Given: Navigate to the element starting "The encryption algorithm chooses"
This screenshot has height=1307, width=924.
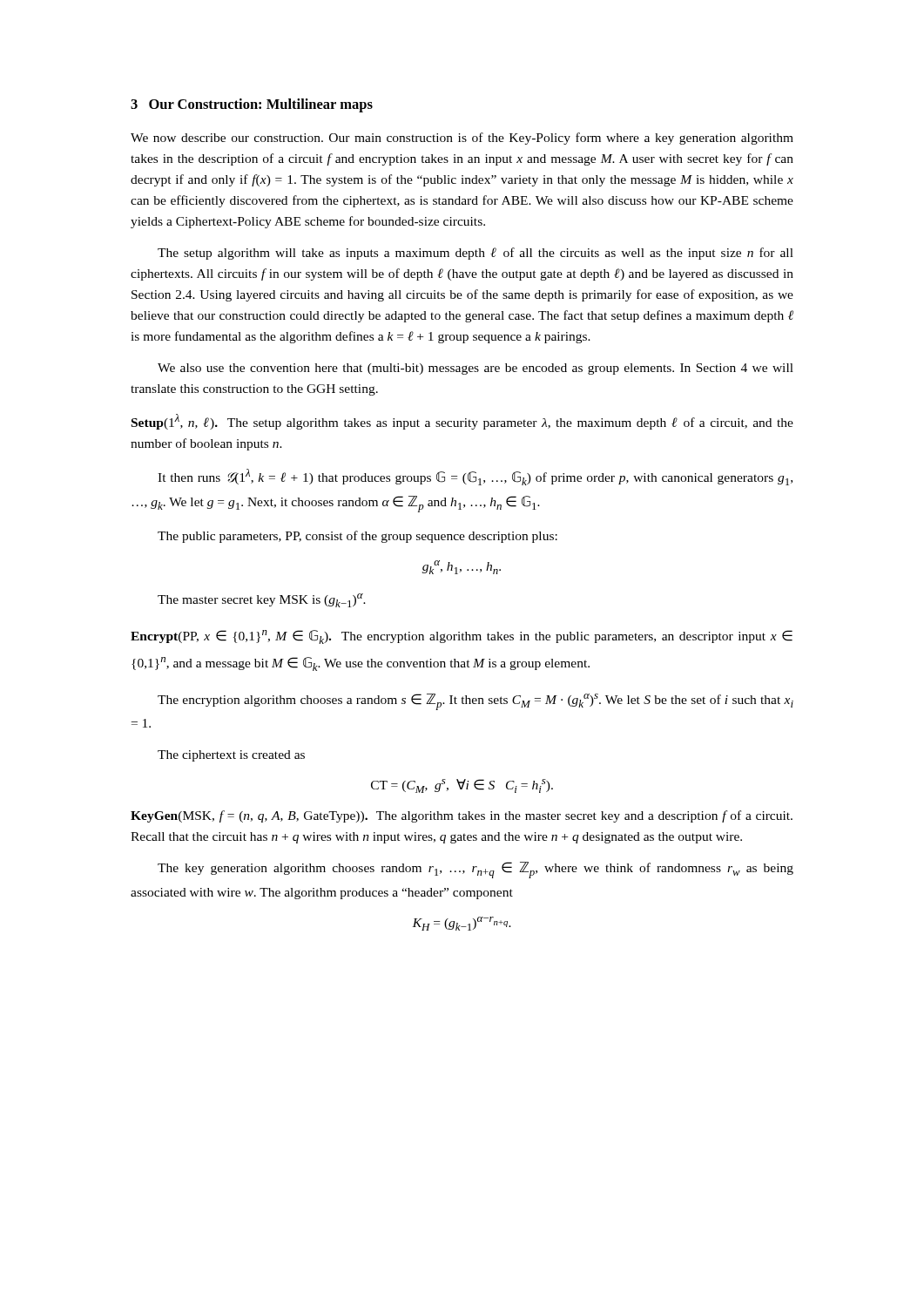Looking at the screenshot, I should click(462, 710).
